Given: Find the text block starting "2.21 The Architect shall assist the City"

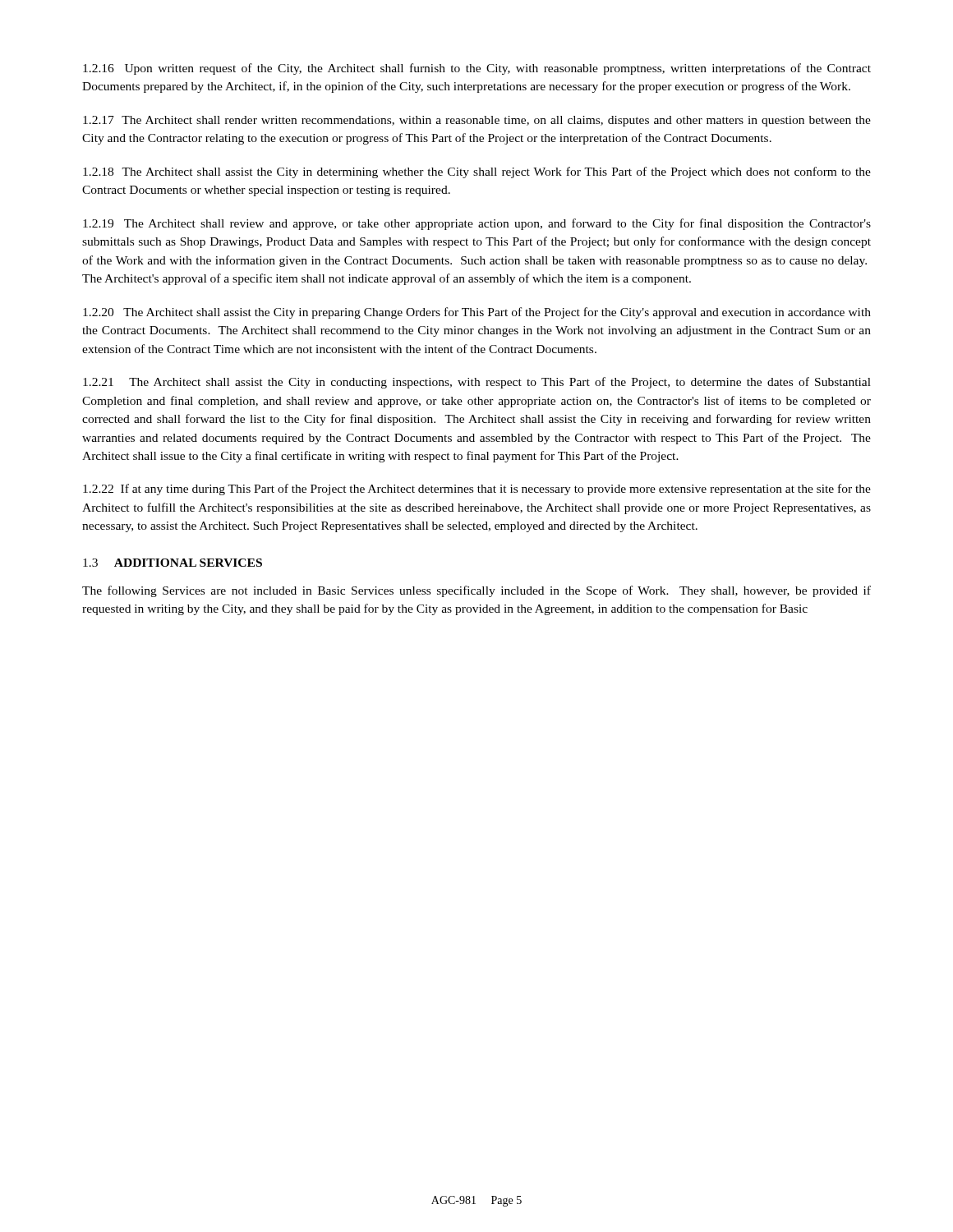Looking at the screenshot, I should click(x=476, y=419).
